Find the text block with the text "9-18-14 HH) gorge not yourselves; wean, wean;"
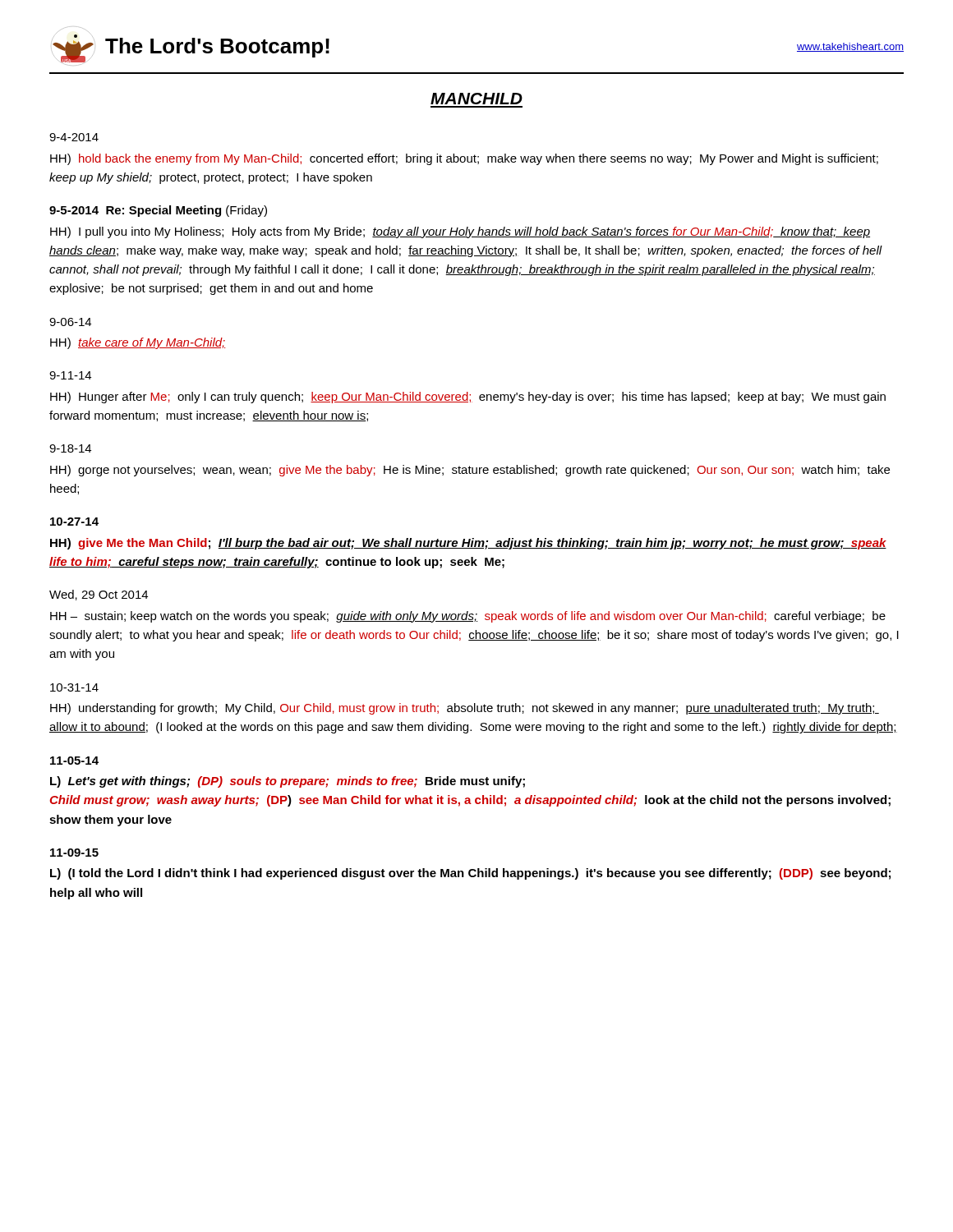The width and height of the screenshot is (953, 1232). pos(476,469)
